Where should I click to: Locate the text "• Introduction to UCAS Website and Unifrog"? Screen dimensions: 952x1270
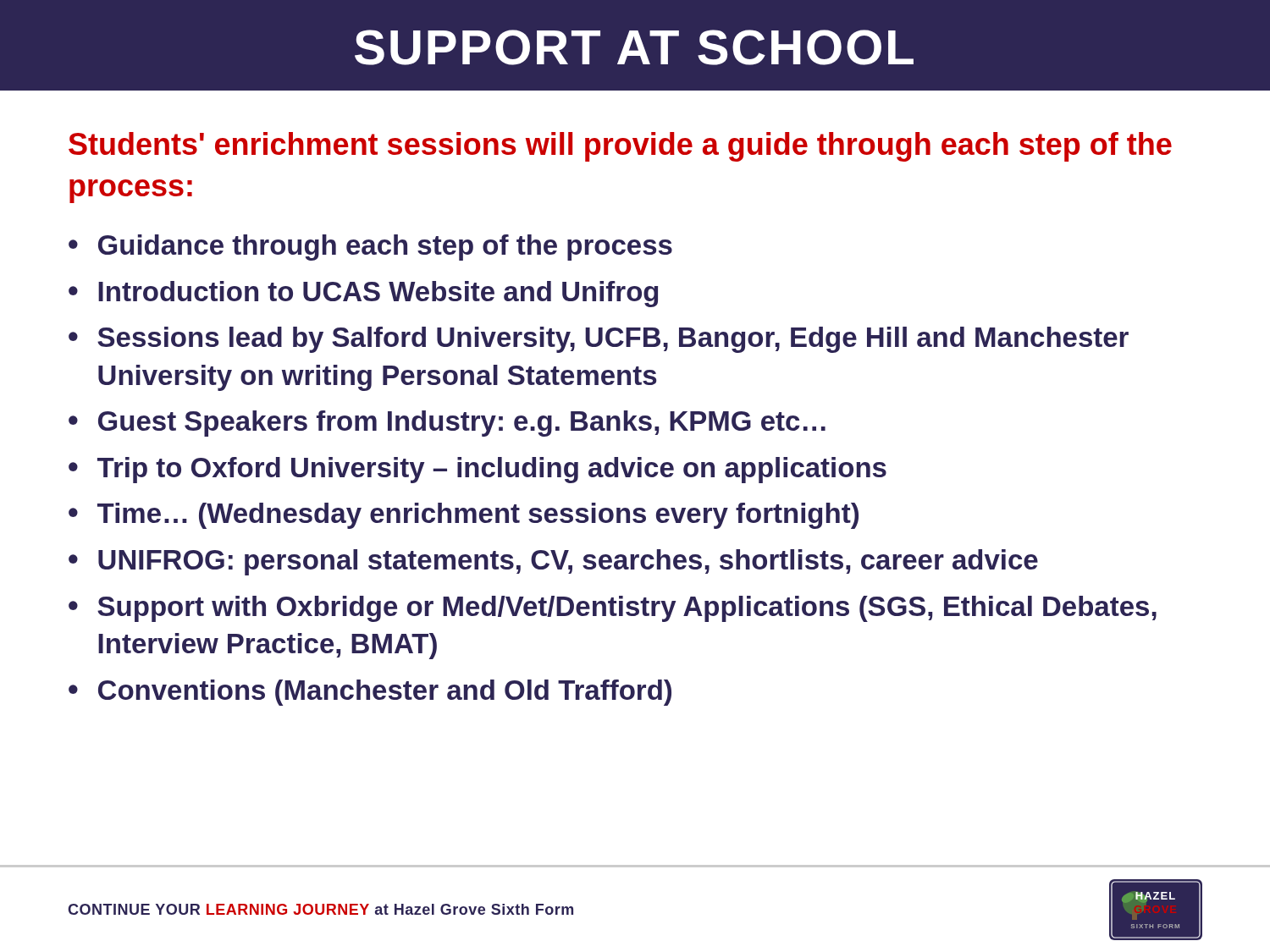coord(364,292)
